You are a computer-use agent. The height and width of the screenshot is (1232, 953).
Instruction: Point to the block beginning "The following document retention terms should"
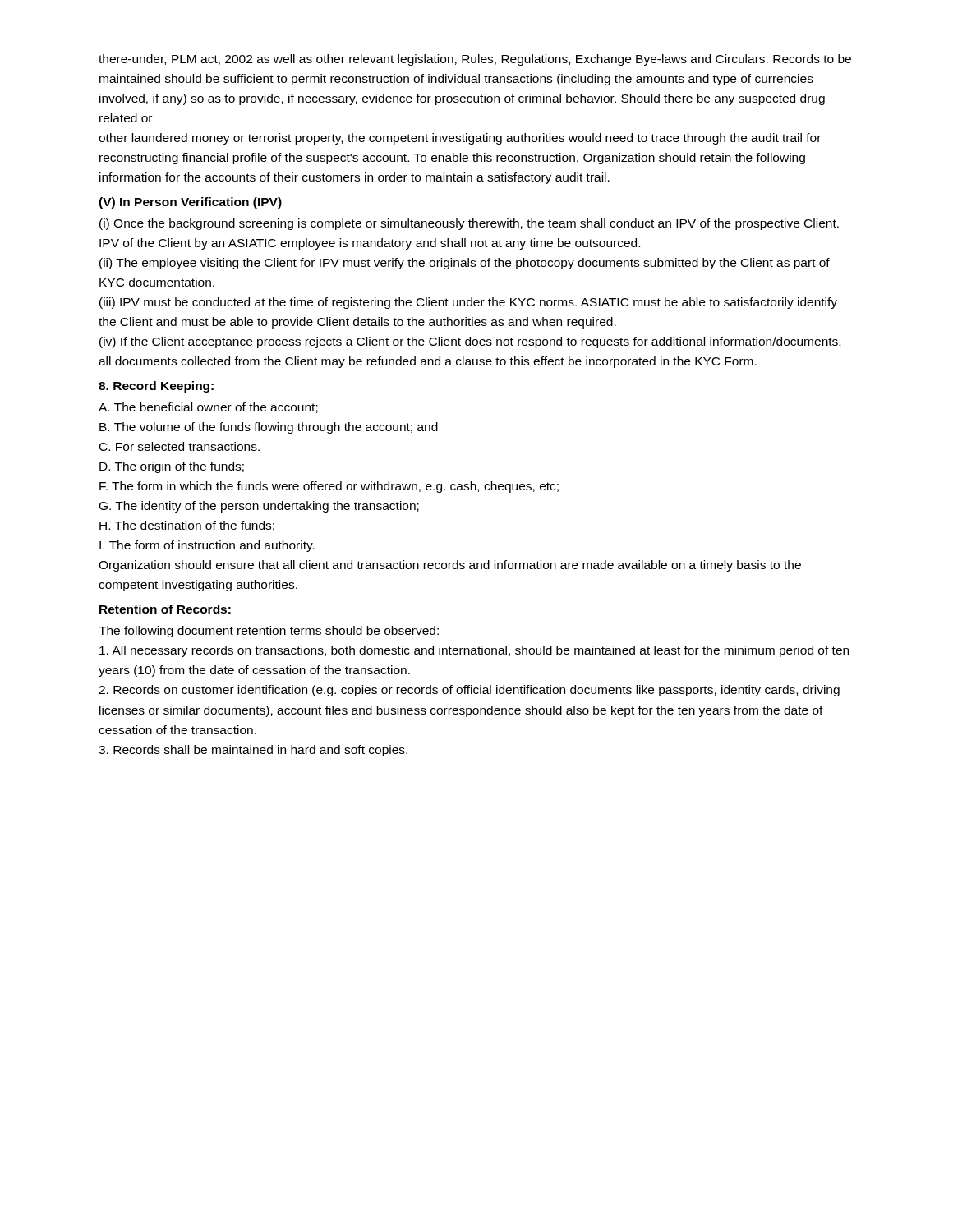269,632
